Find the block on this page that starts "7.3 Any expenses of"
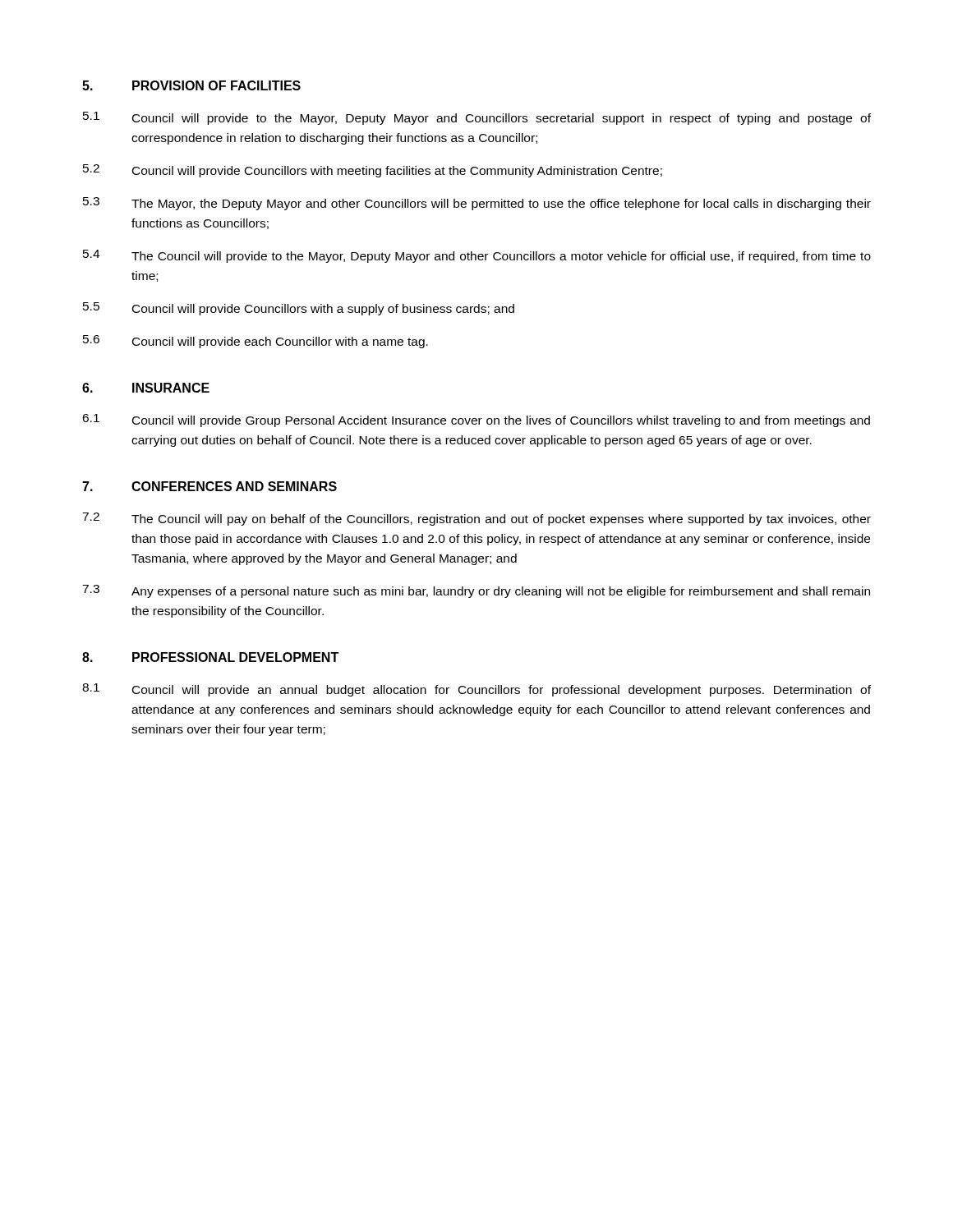The image size is (953, 1232). pos(476,601)
